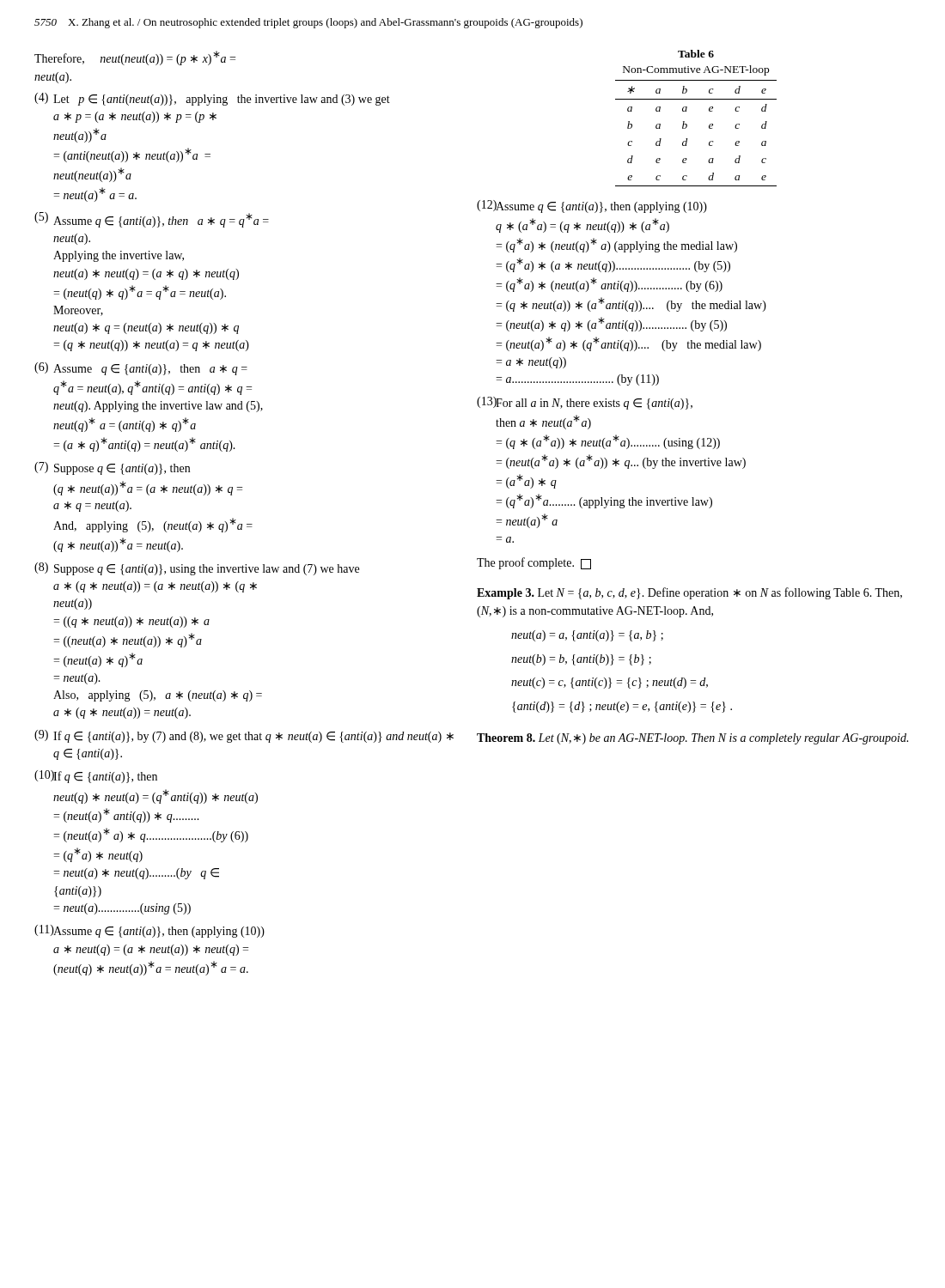This screenshot has width=945, height=1288.
Task: Find the block on this page that starts "Example 3. Let N ="
Action: tap(689, 593)
